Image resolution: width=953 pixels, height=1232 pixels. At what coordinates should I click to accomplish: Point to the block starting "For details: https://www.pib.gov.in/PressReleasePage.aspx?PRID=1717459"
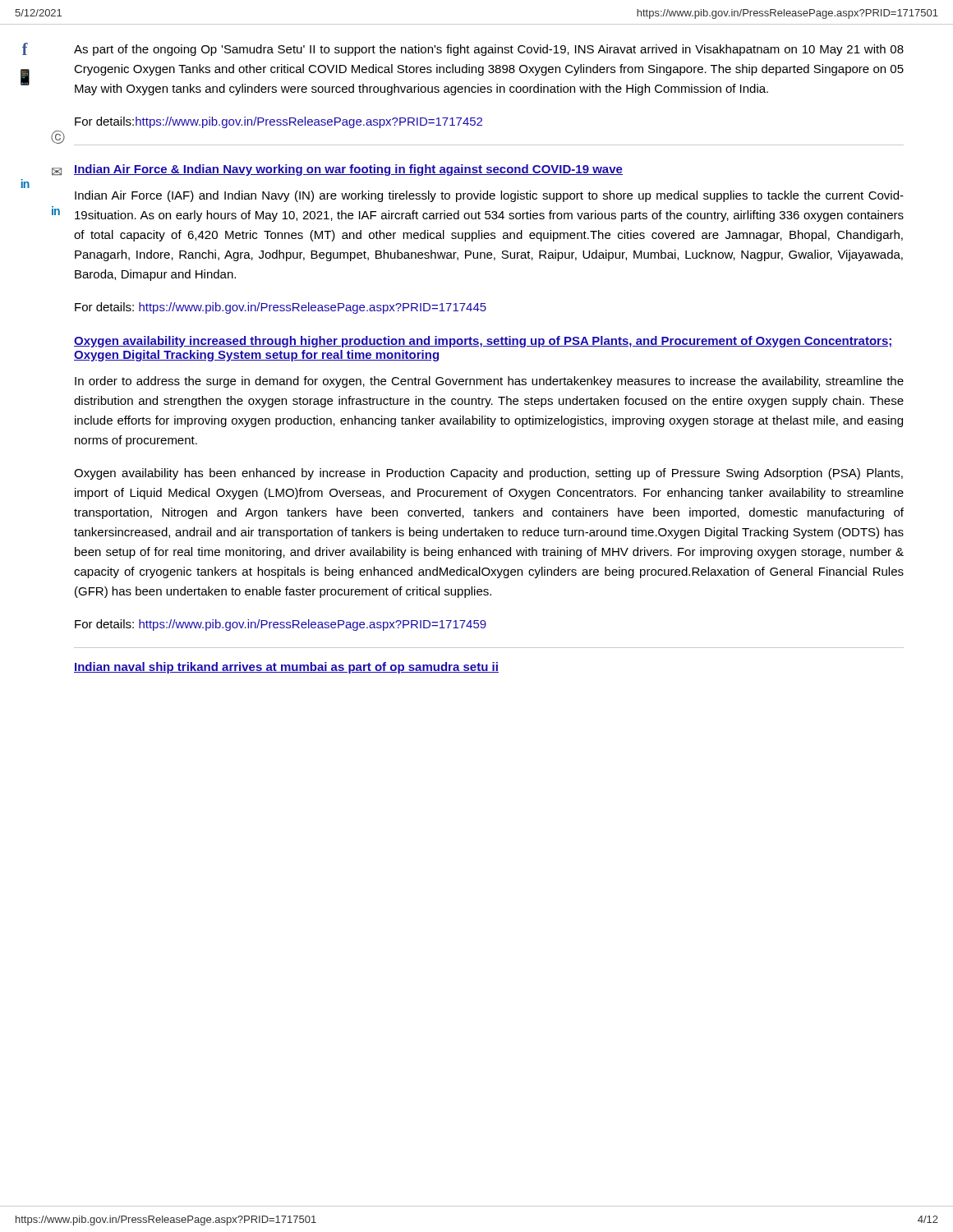280,624
